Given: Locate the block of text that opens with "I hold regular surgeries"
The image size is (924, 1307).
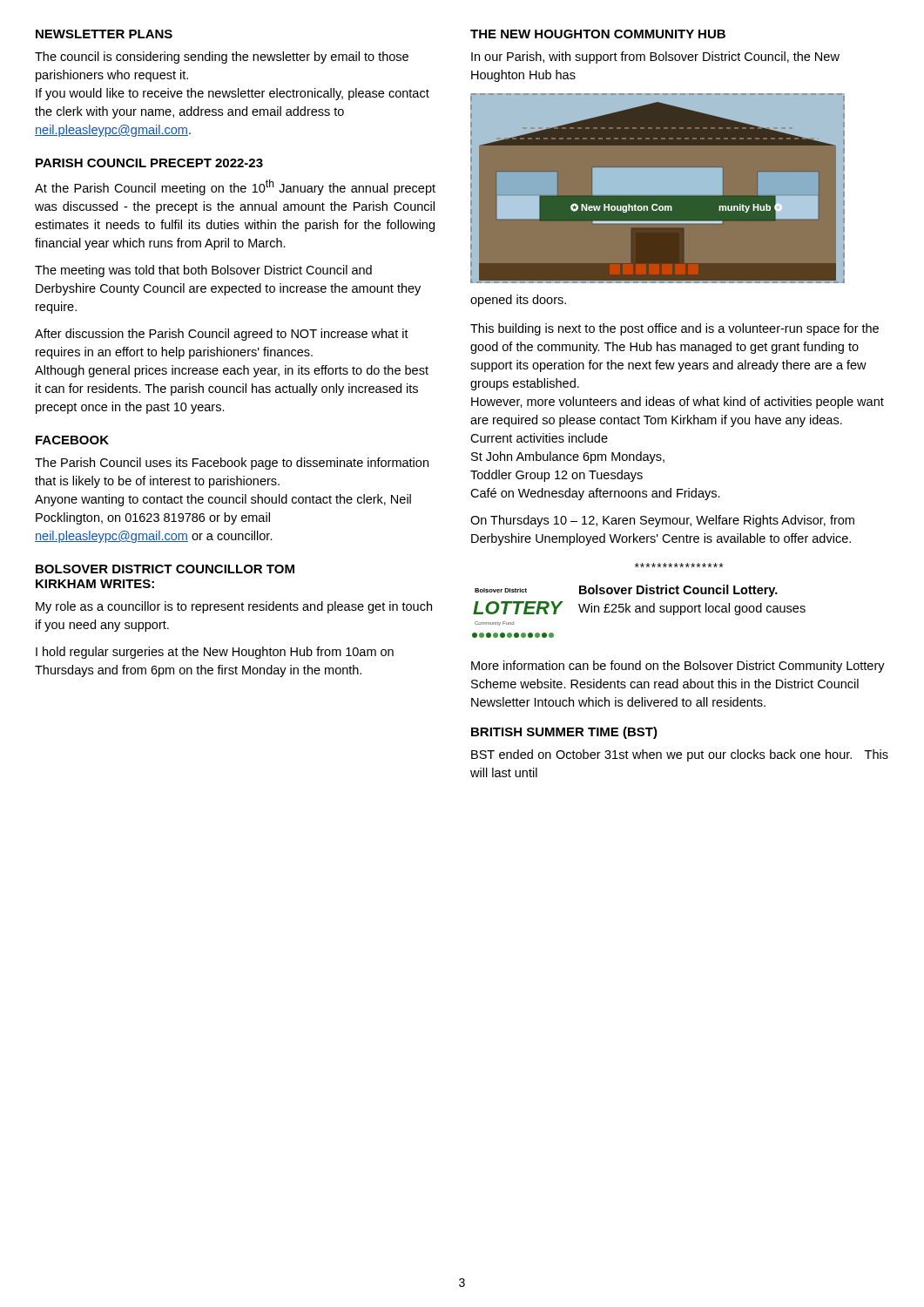Looking at the screenshot, I should pyautogui.click(x=215, y=661).
